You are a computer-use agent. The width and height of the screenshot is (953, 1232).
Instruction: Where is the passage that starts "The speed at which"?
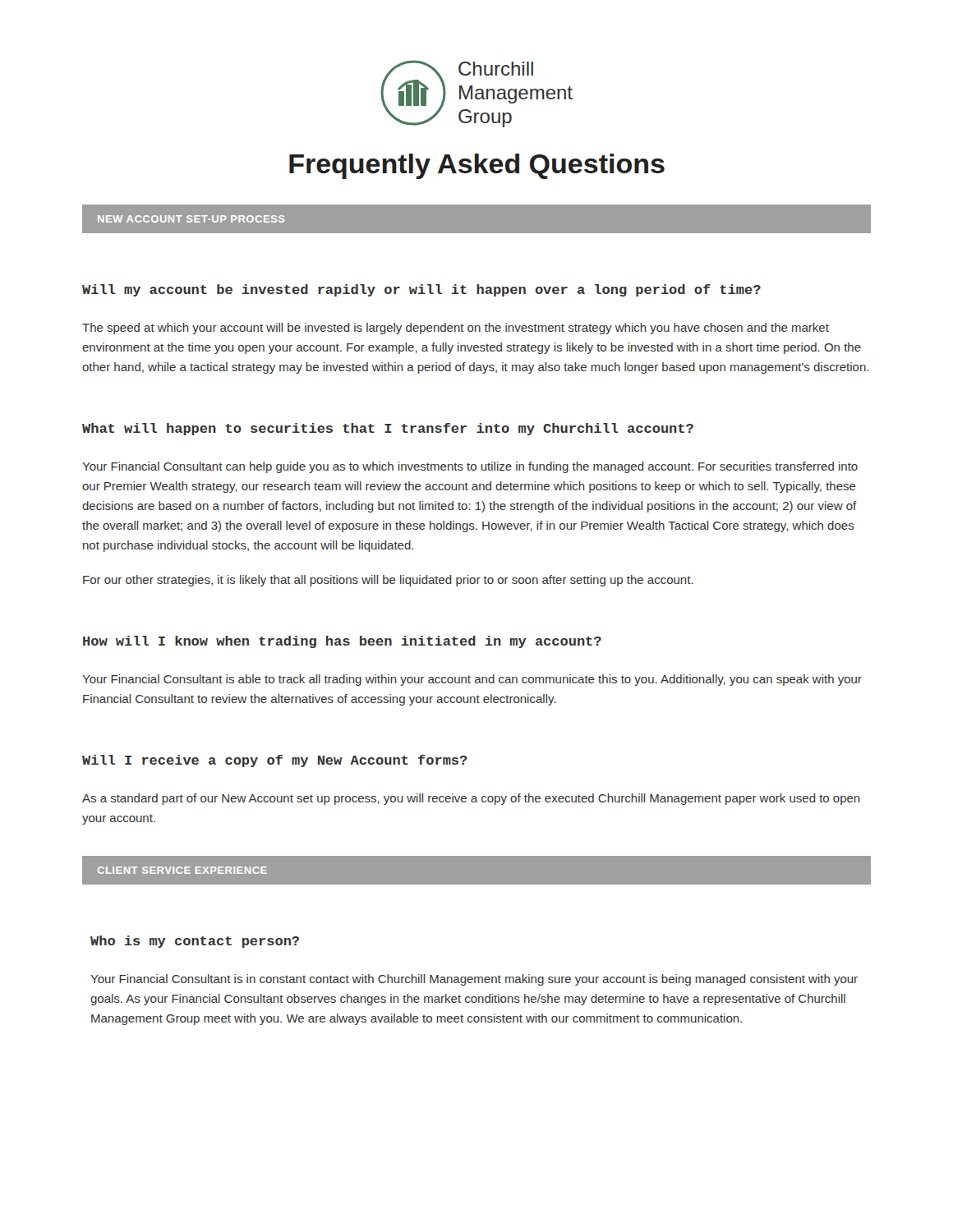point(476,347)
